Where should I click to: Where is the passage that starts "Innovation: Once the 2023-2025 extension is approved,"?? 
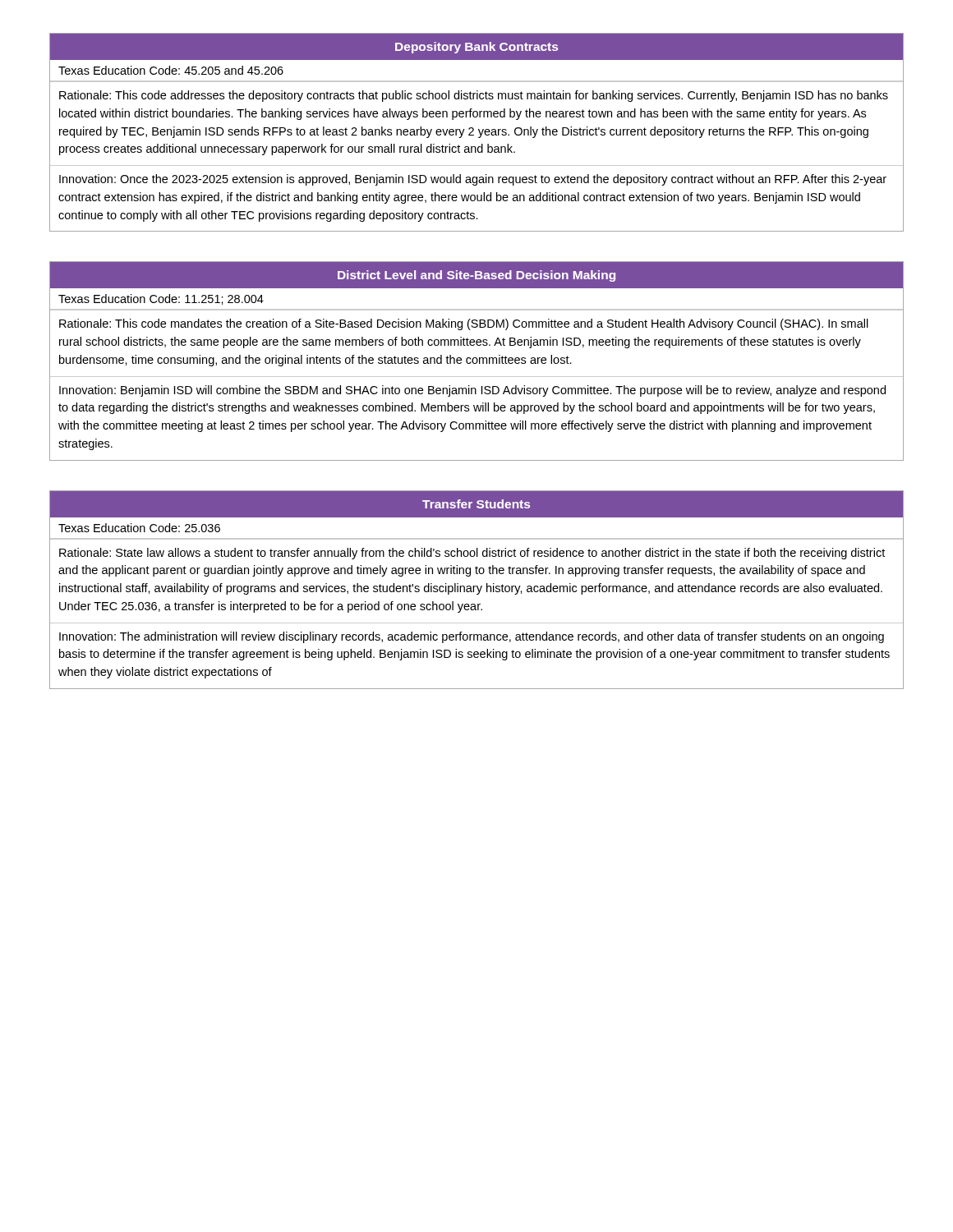(x=472, y=197)
